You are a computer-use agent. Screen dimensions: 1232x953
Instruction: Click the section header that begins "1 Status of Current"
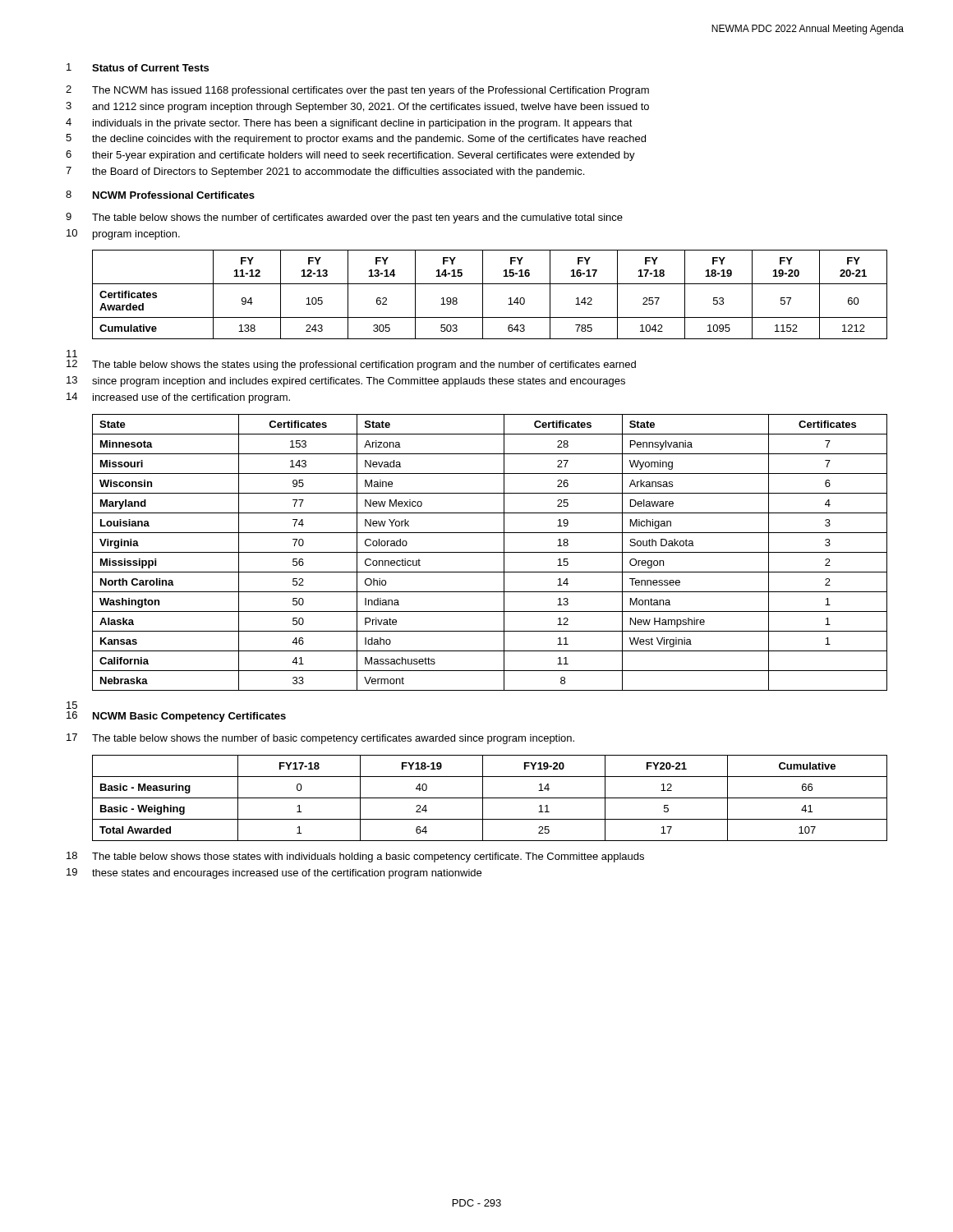[138, 67]
